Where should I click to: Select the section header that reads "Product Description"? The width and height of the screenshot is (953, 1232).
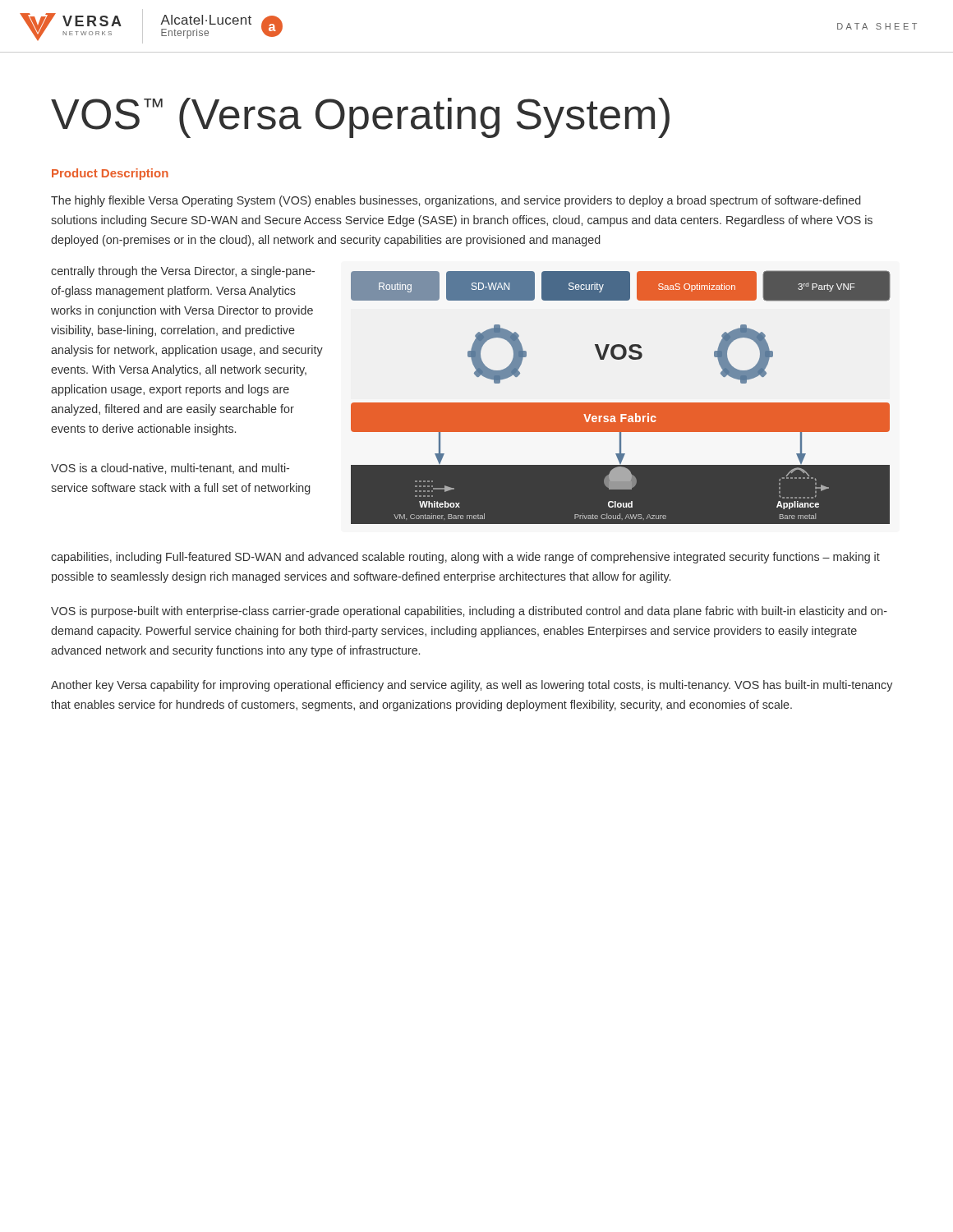pyautogui.click(x=110, y=173)
